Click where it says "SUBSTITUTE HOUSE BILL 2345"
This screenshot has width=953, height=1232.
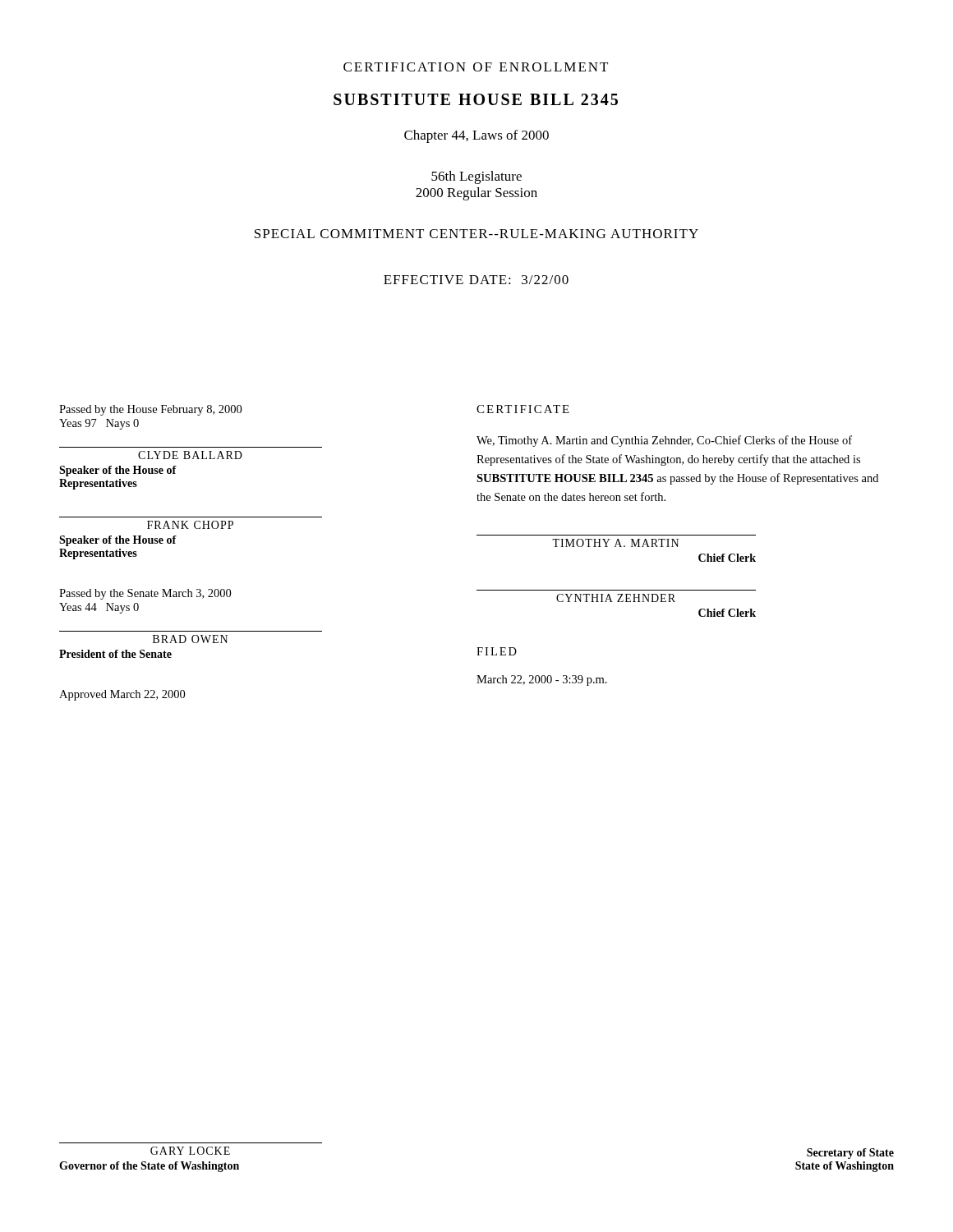[476, 99]
